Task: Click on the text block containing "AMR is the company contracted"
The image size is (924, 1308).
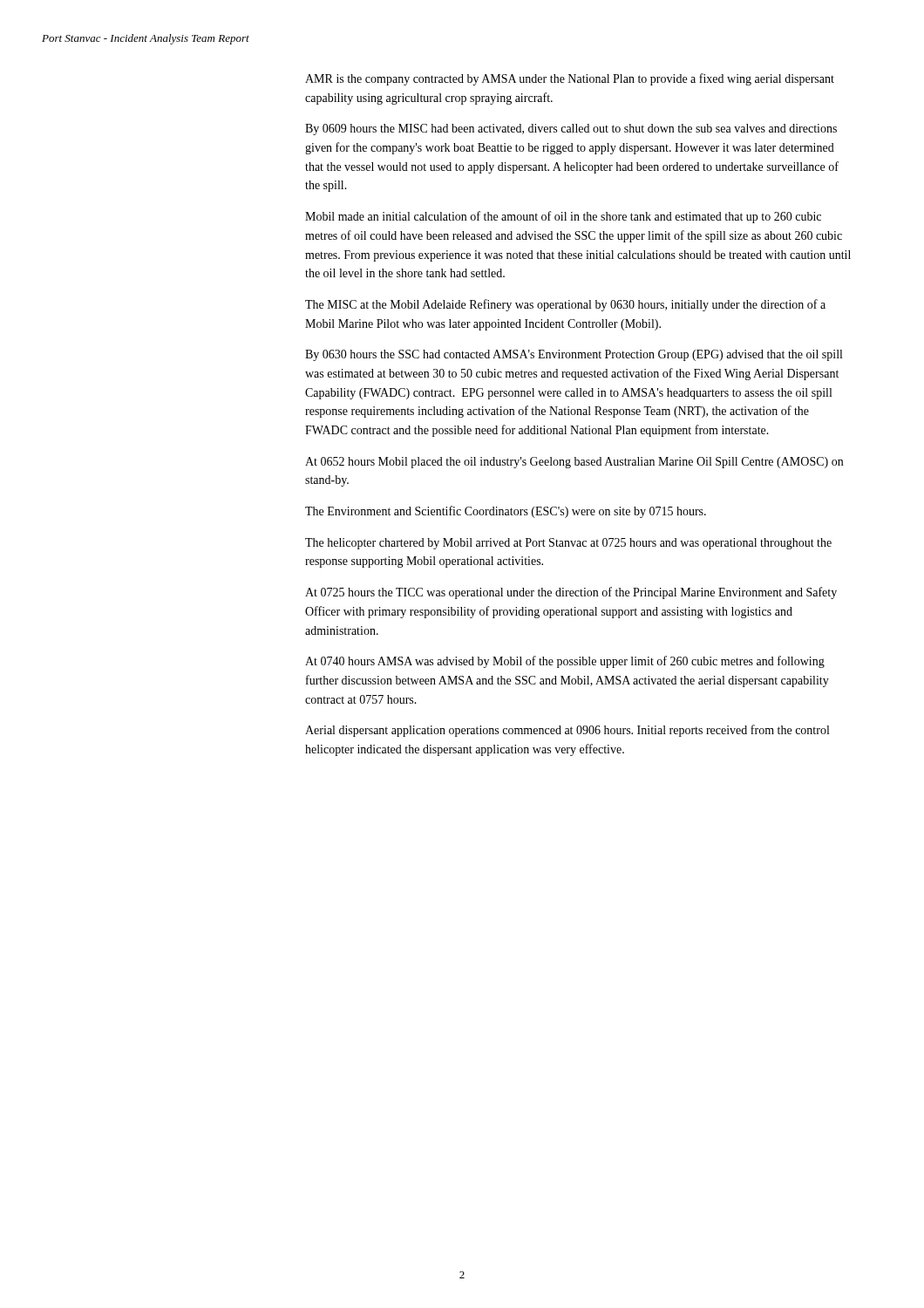Action: point(580,89)
